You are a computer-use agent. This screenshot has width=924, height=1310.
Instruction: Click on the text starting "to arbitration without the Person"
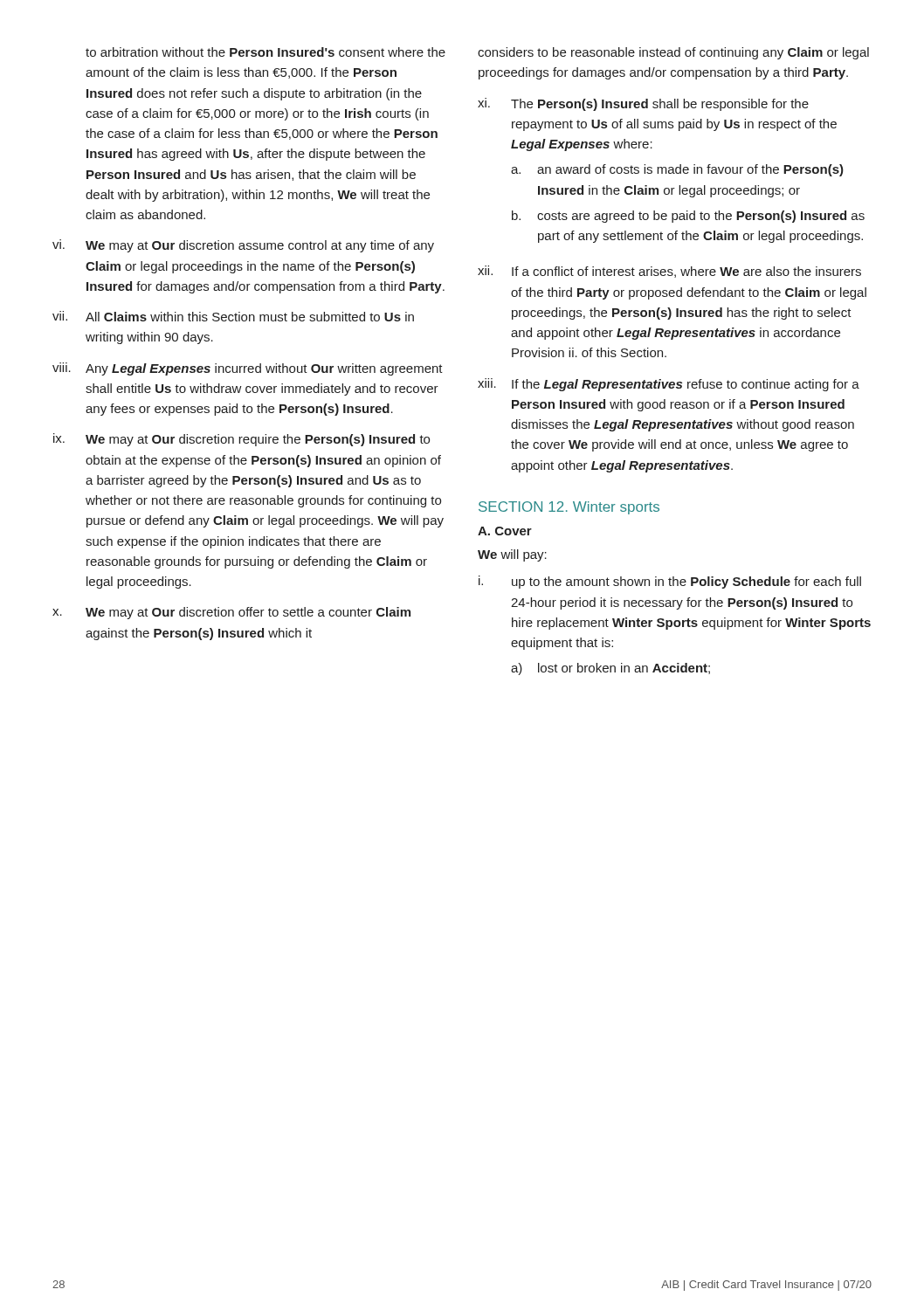pyautogui.click(x=266, y=133)
